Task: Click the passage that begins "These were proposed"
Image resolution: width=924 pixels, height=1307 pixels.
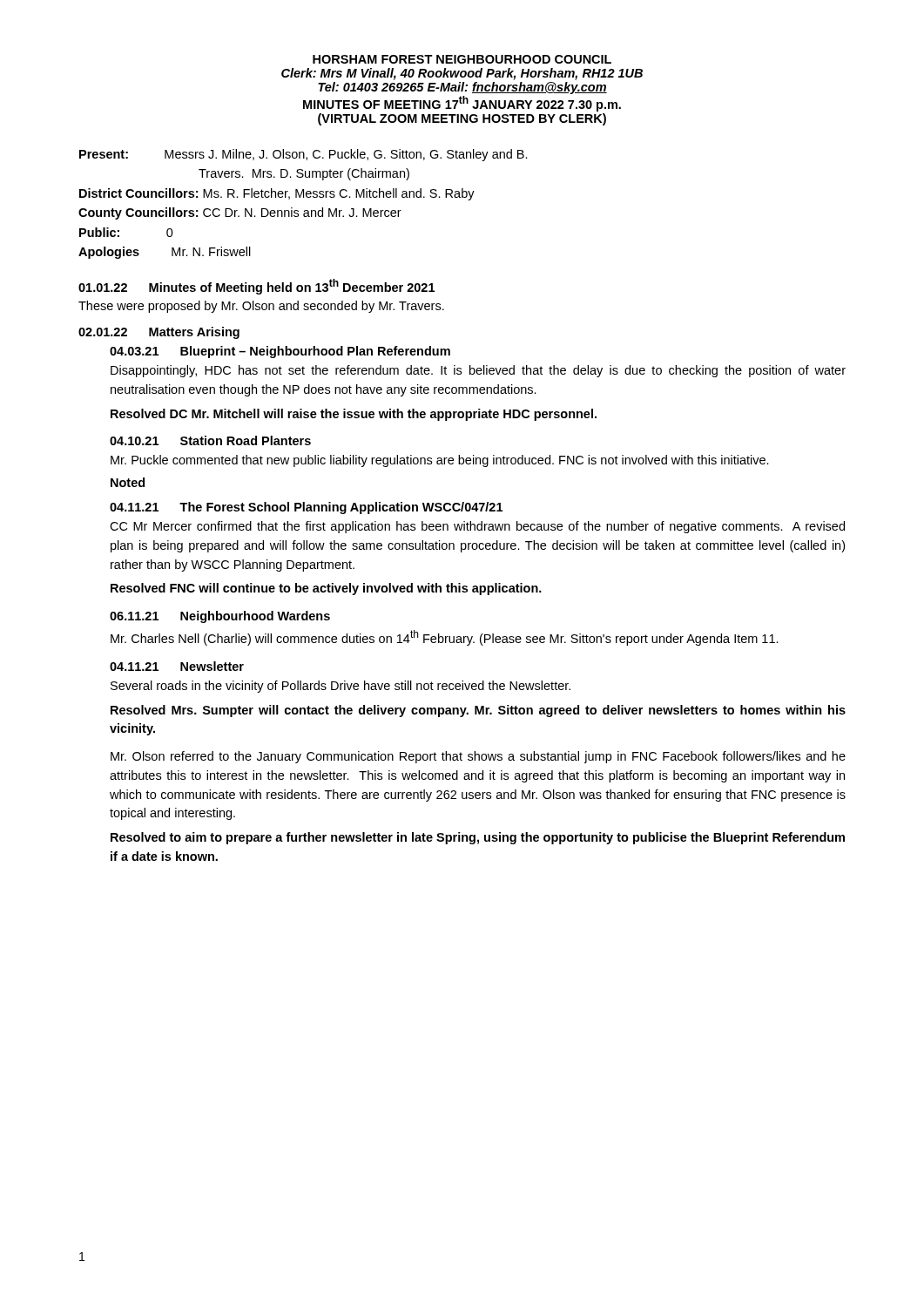Action: [262, 306]
